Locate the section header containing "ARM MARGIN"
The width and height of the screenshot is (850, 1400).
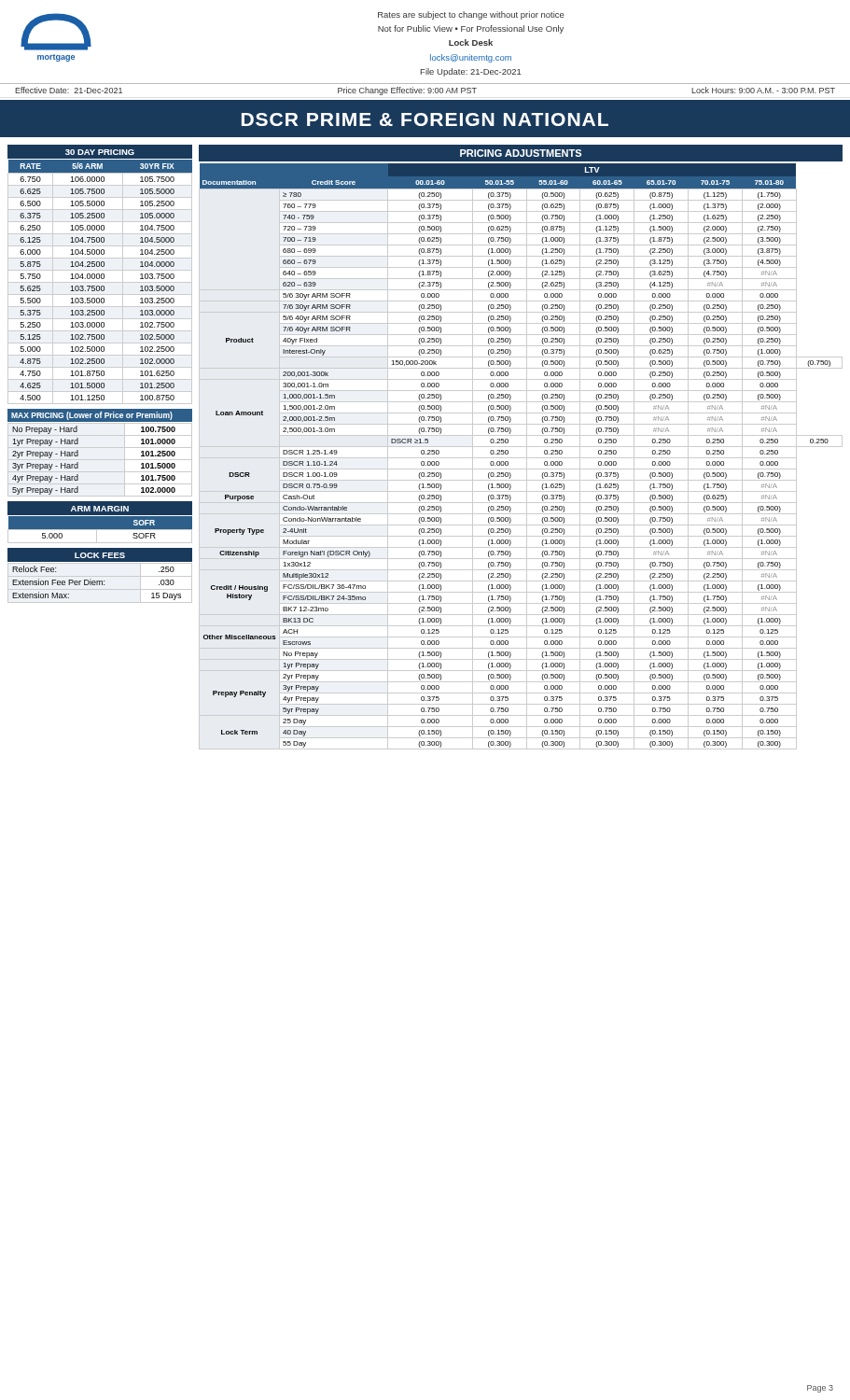pyautogui.click(x=100, y=508)
